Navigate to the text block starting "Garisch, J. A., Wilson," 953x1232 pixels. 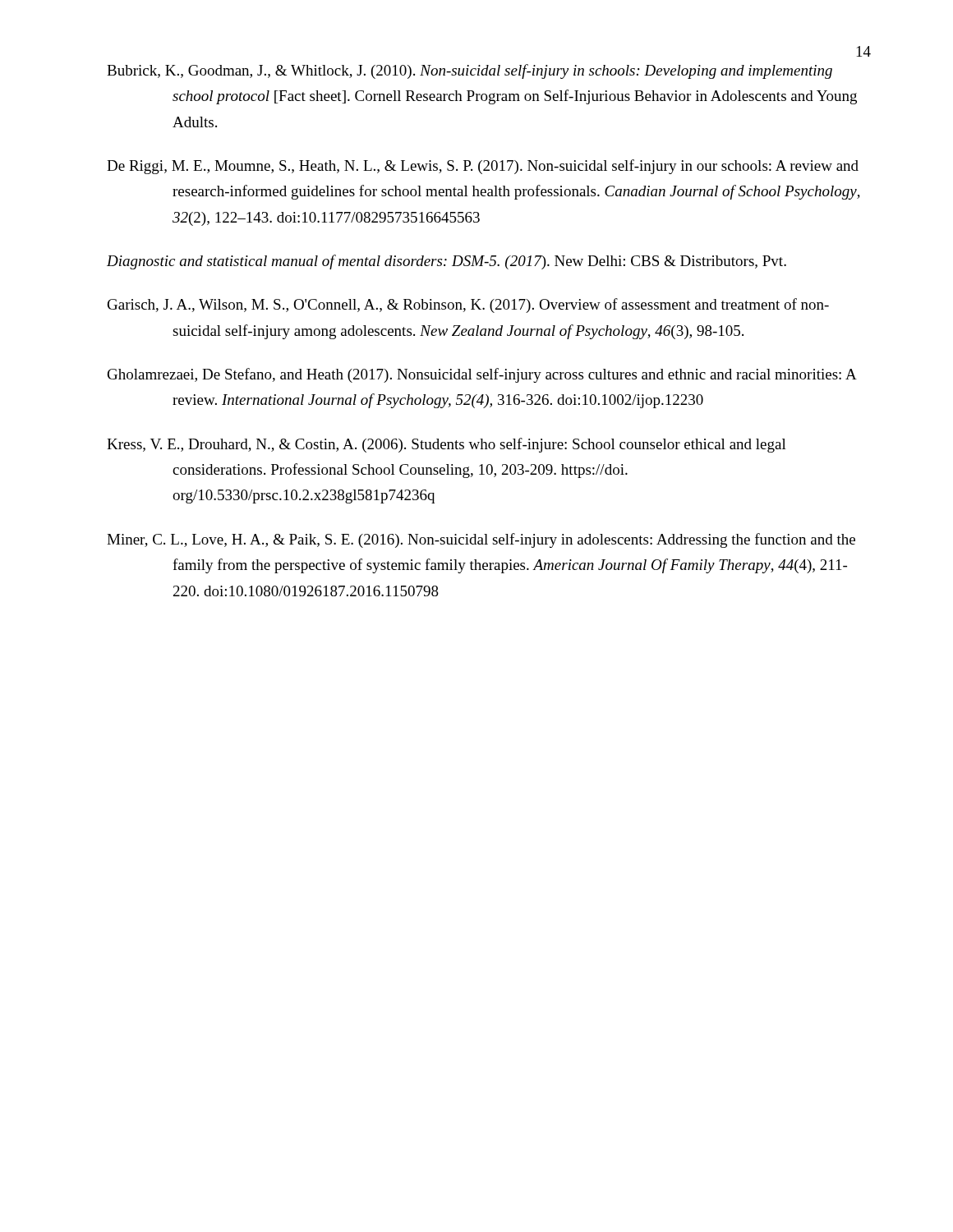468,318
